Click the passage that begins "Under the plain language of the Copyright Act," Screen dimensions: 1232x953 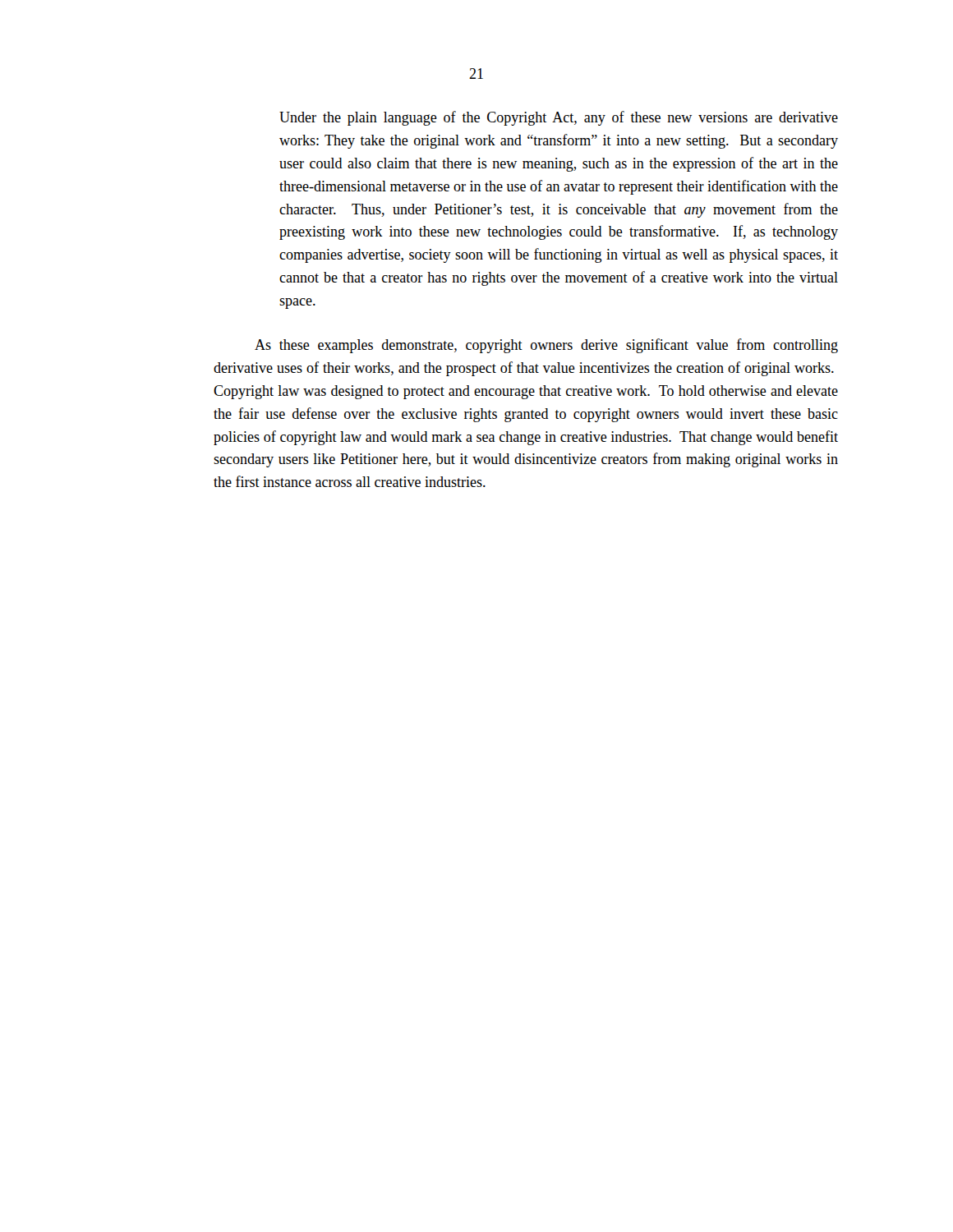559,209
